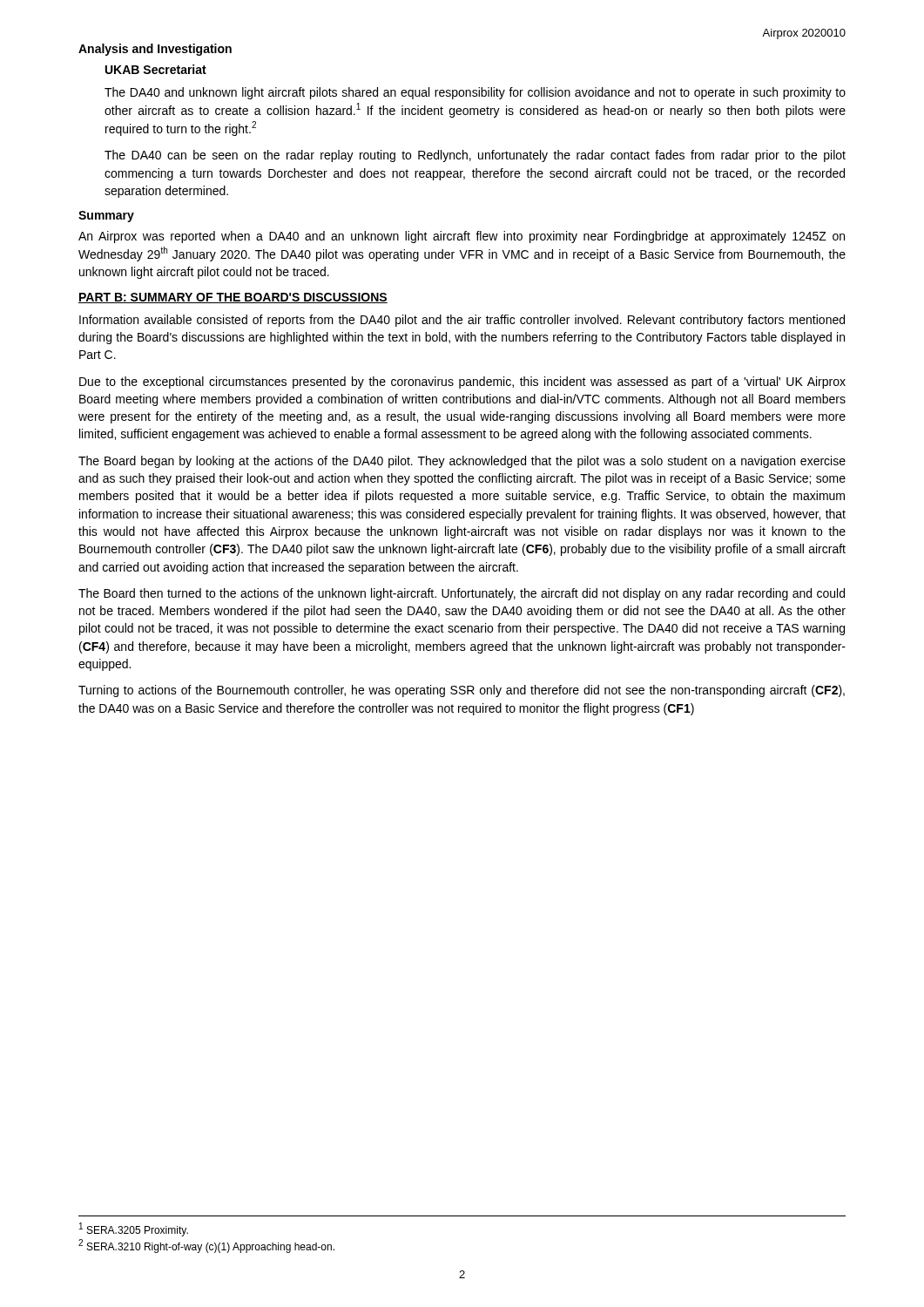Locate the text block that says "The Board then turned to the actions"
The height and width of the screenshot is (1307, 924).
tap(462, 629)
